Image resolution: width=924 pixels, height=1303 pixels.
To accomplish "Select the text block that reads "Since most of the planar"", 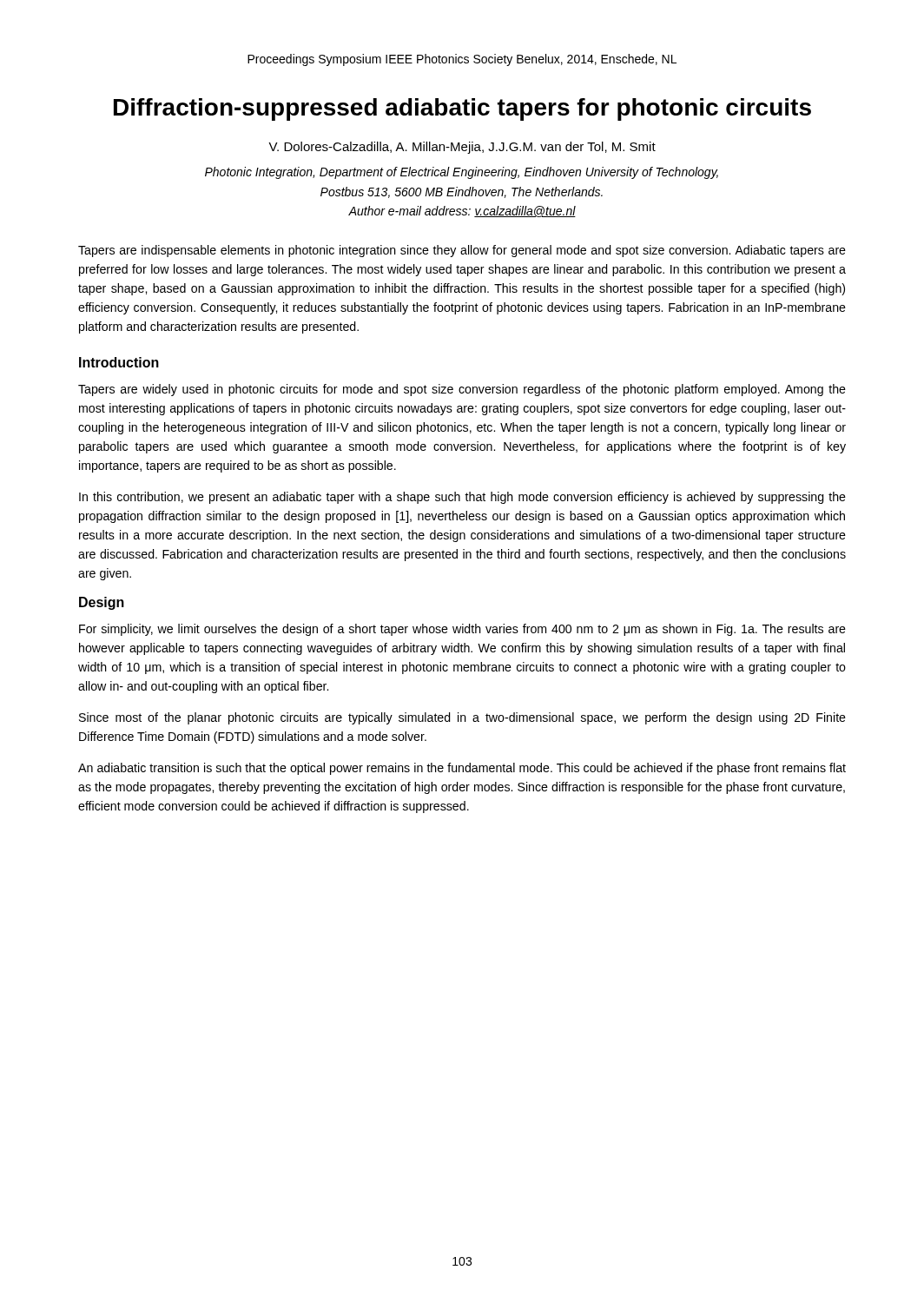I will click(x=462, y=727).
